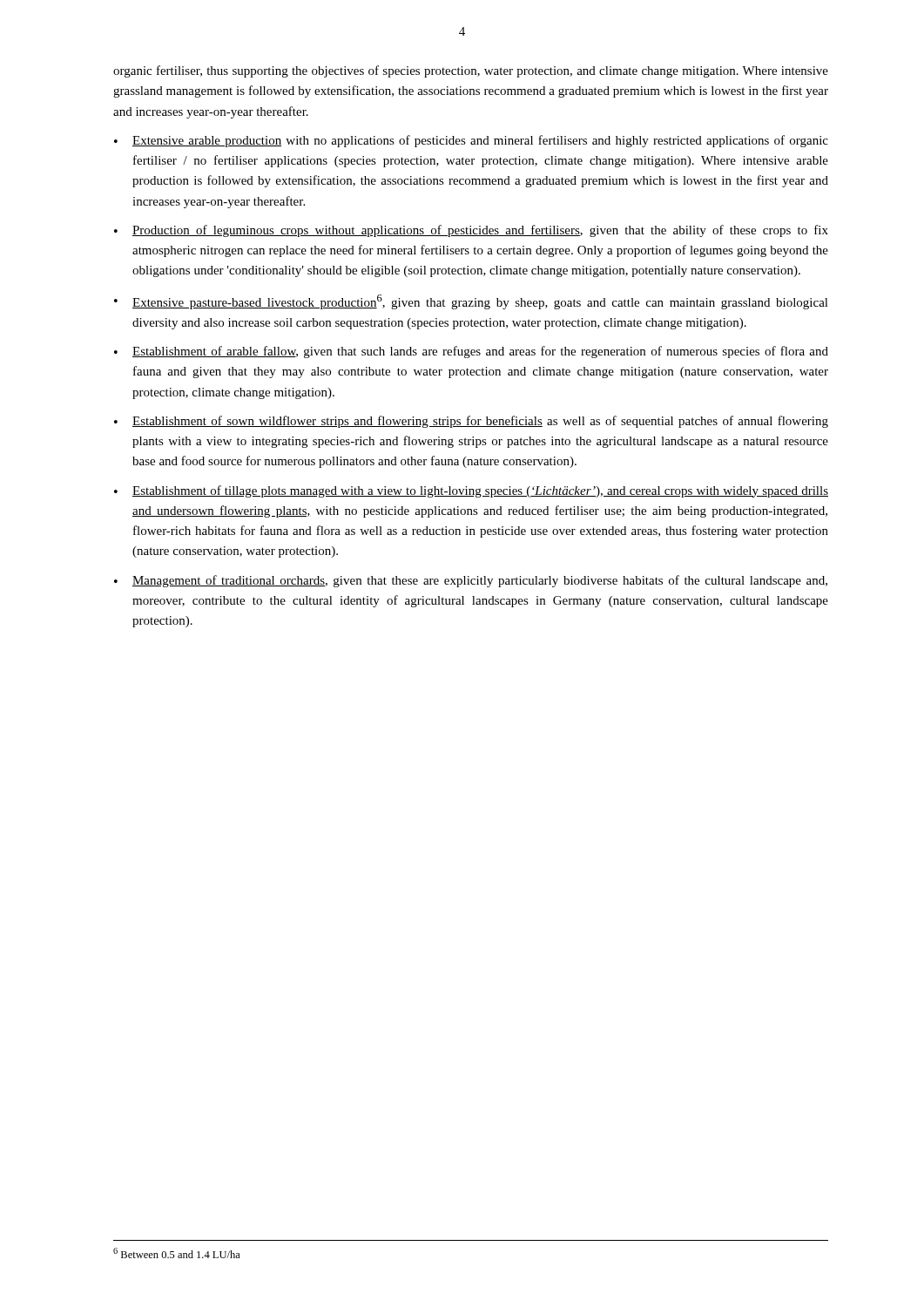Locate the list item containing "• Establishment of sown wildflower"
This screenshot has height=1307, width=924.
(471, 441)
